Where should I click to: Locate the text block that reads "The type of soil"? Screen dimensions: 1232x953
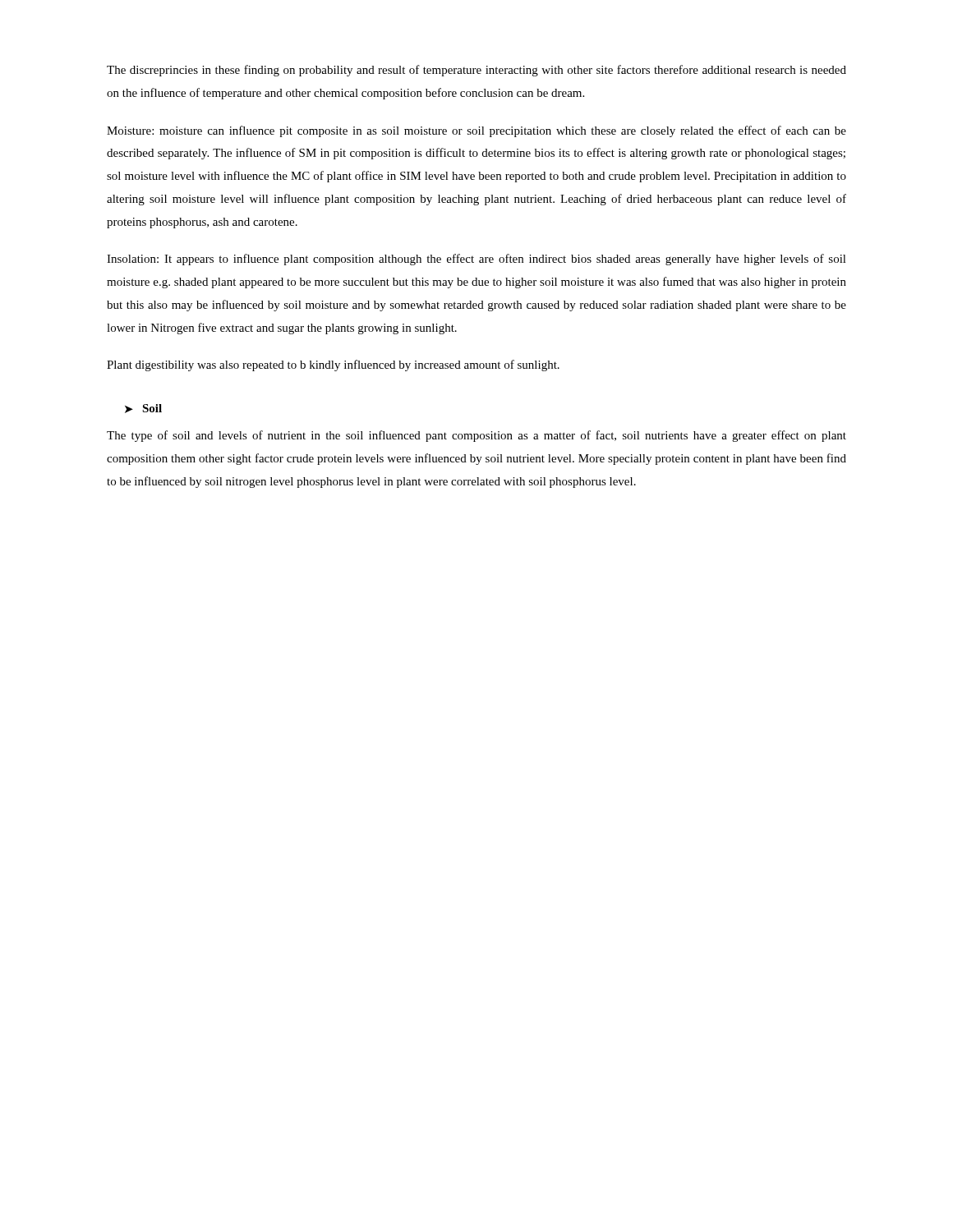tap(476, 458)
